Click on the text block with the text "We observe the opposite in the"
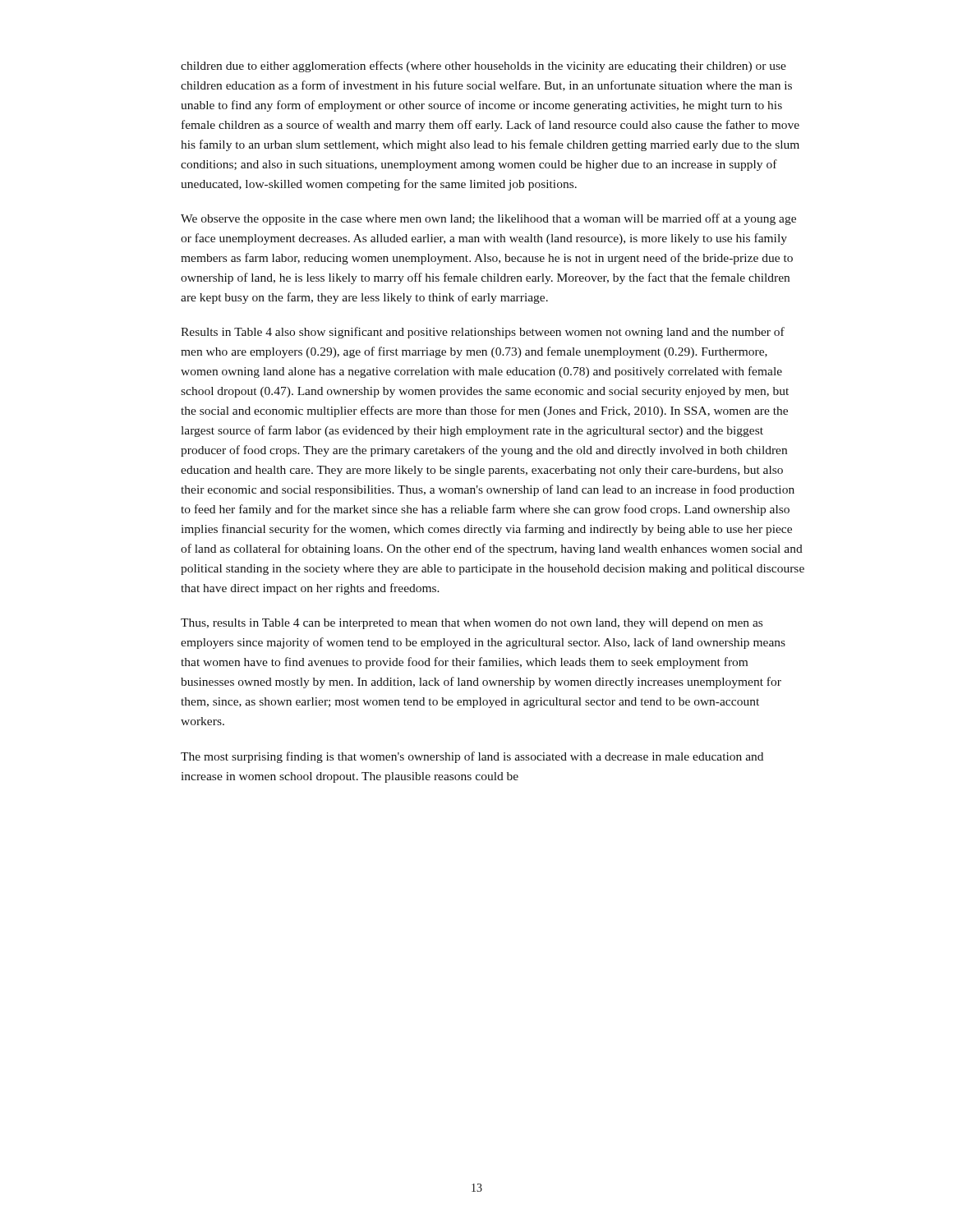Image resolution: width=953 pixels, height=1232 pixels. (x=493, y=258)
